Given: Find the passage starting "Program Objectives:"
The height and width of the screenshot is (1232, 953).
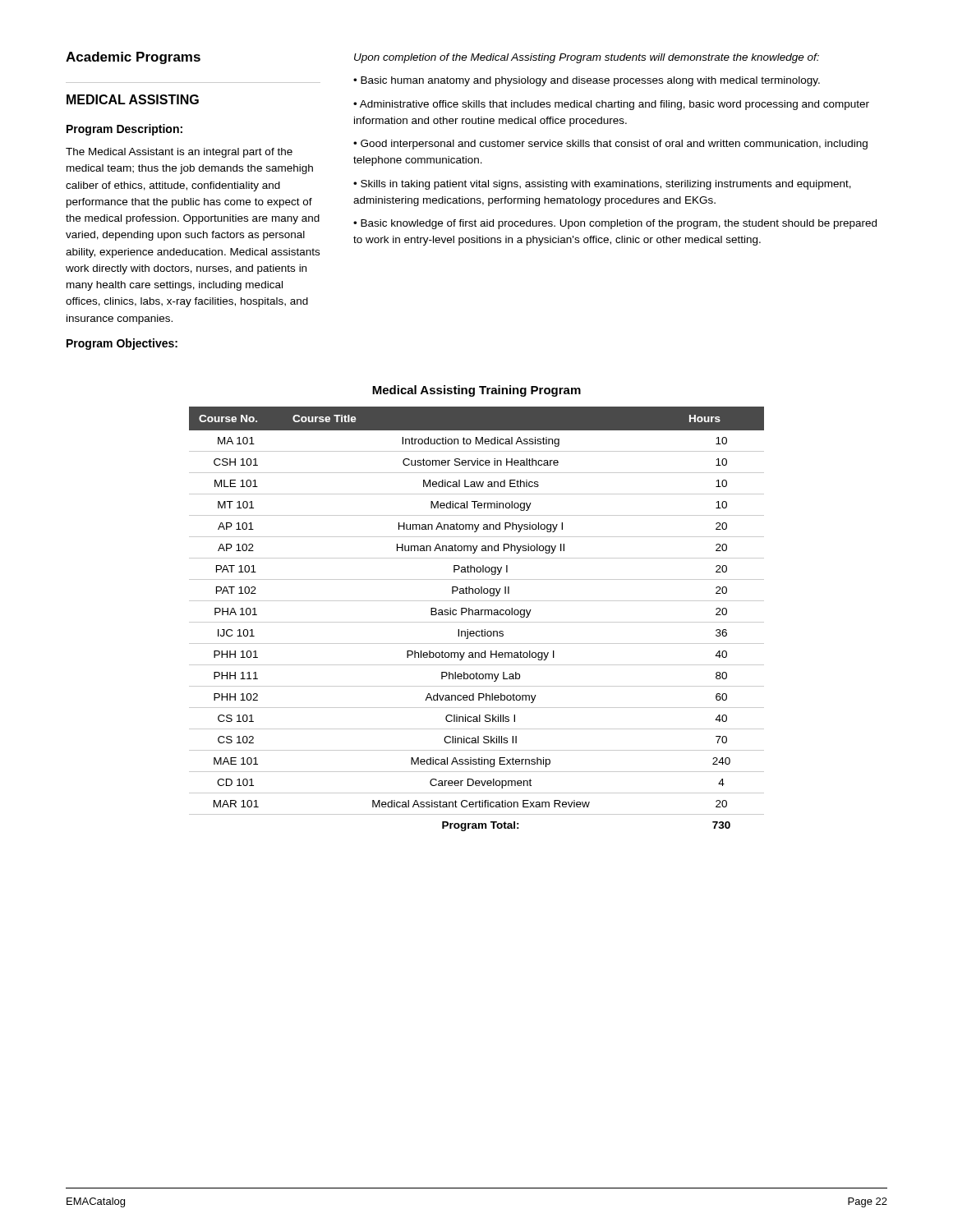Looking at the screenshot, I should coord(122,343).
